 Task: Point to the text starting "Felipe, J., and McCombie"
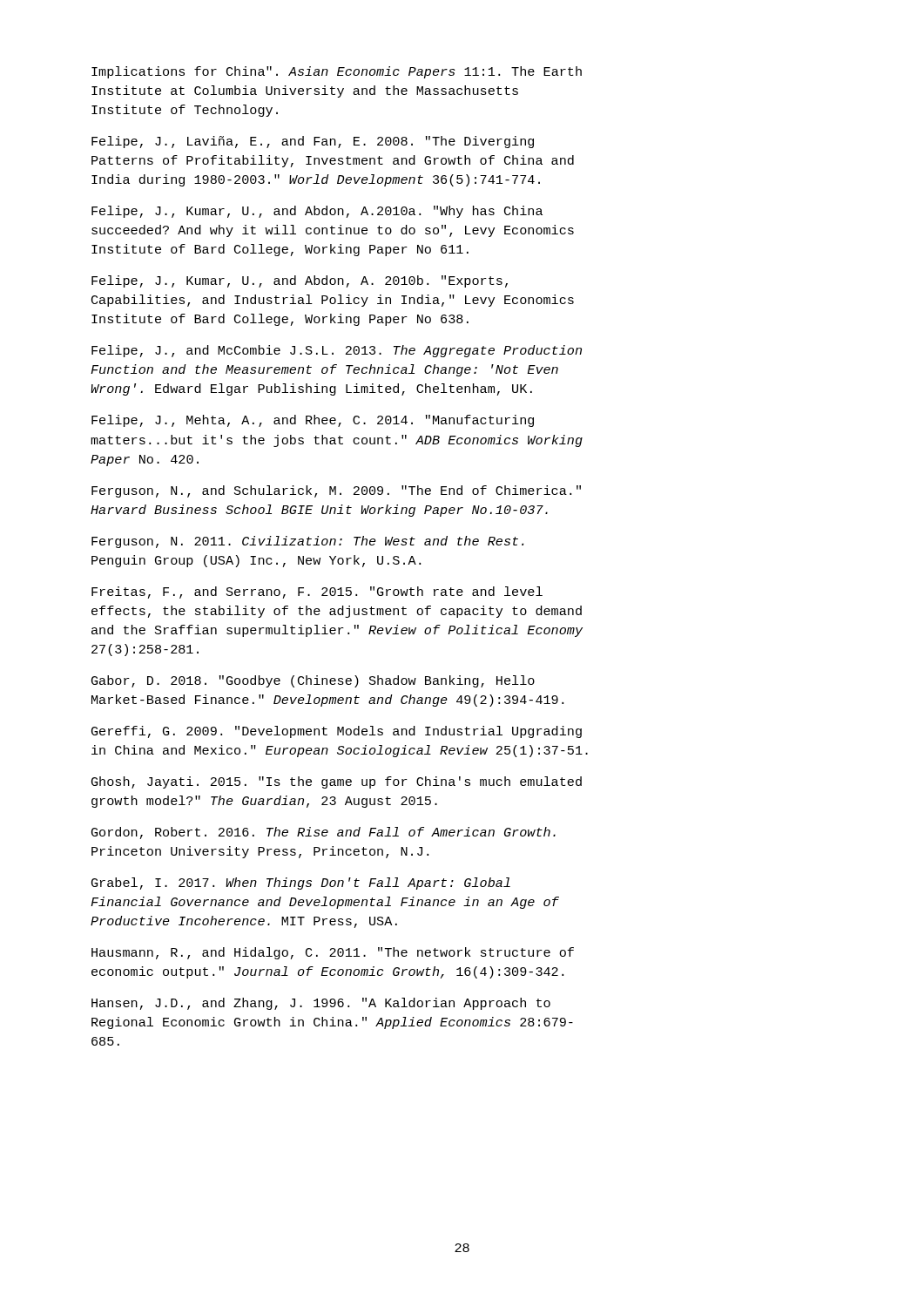(x=337, y=371)
